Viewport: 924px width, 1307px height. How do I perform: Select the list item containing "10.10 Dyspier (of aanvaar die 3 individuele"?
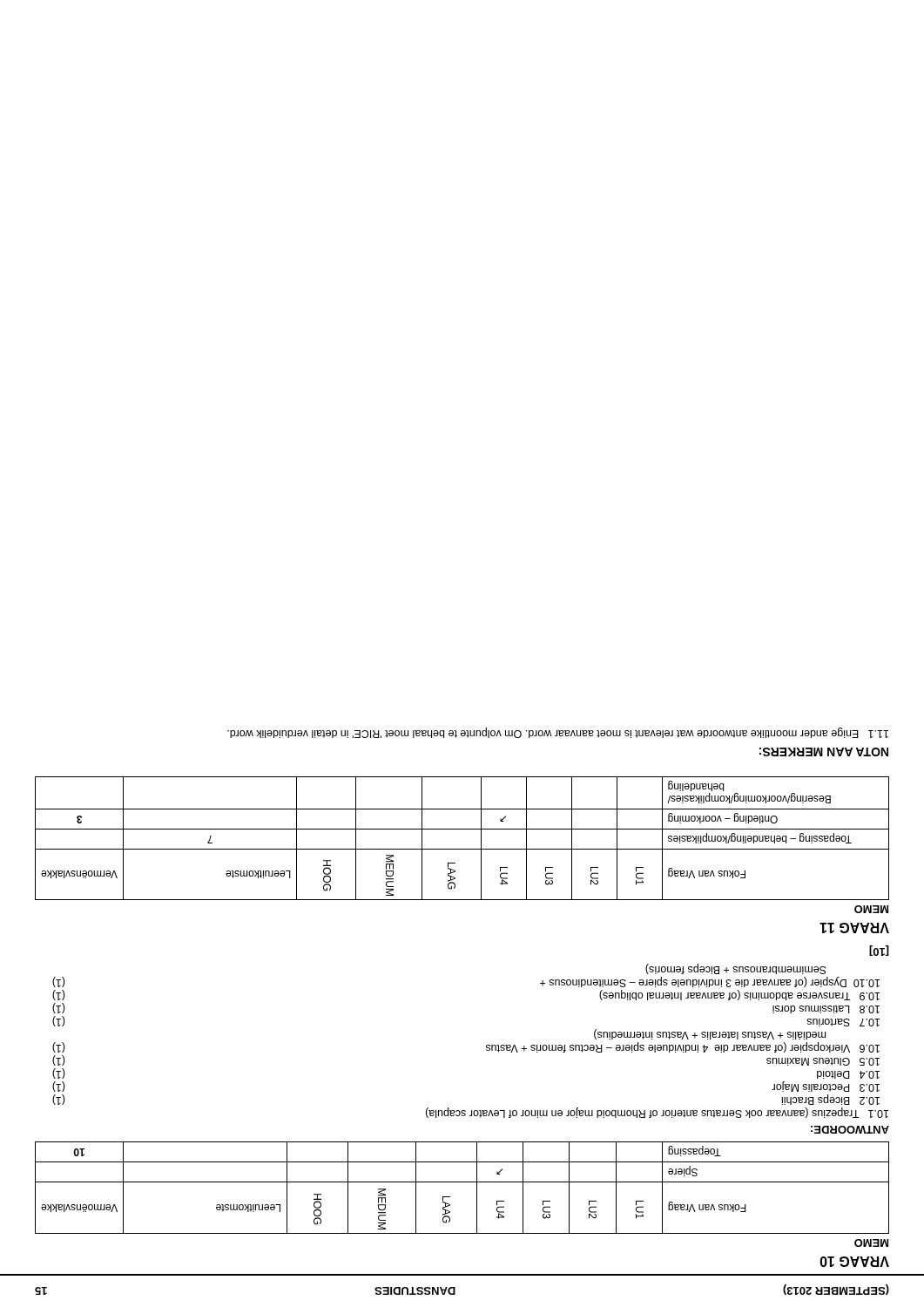pos(58,982)
